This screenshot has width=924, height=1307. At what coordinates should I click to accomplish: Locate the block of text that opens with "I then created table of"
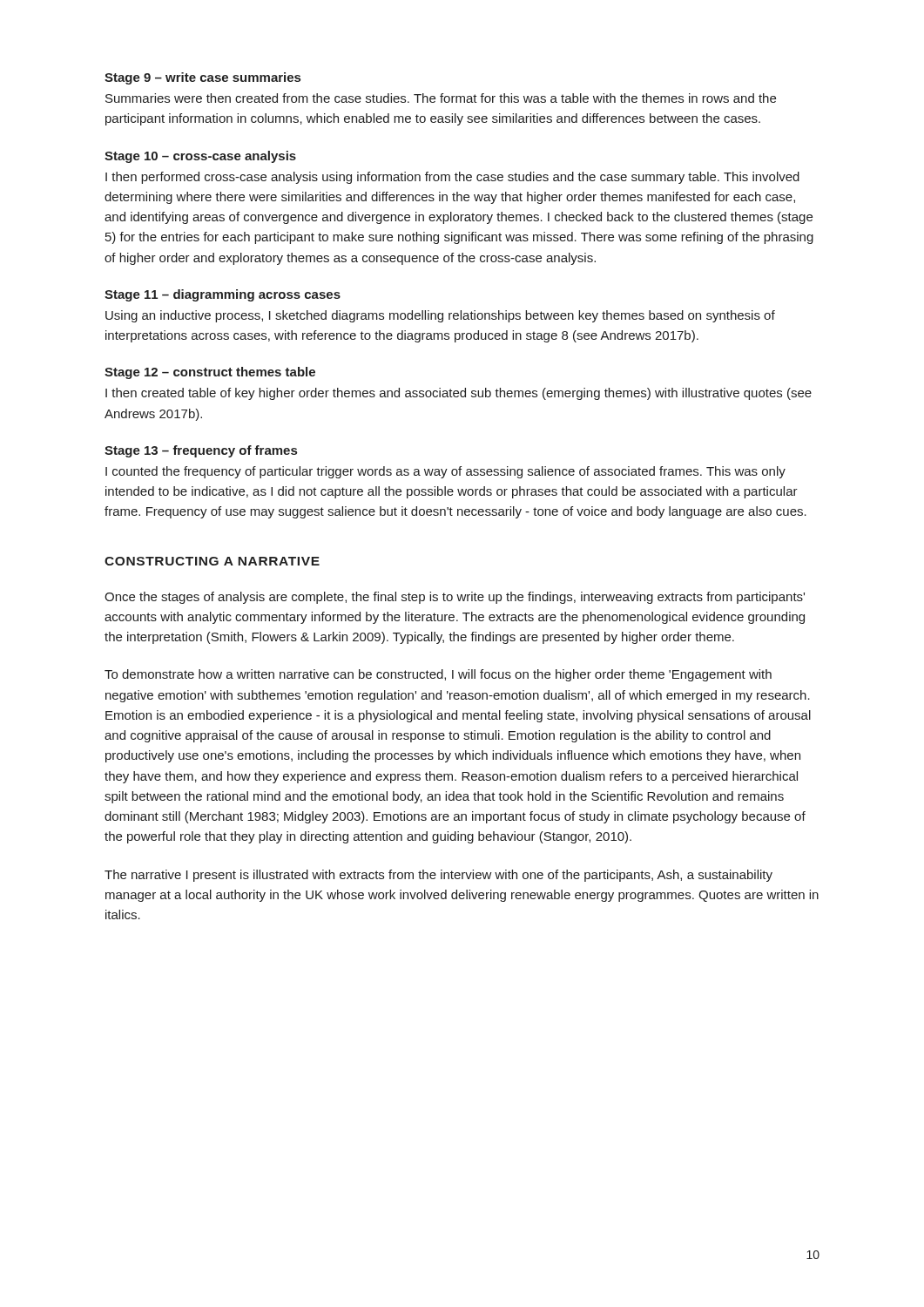click(x=458, y=403)
